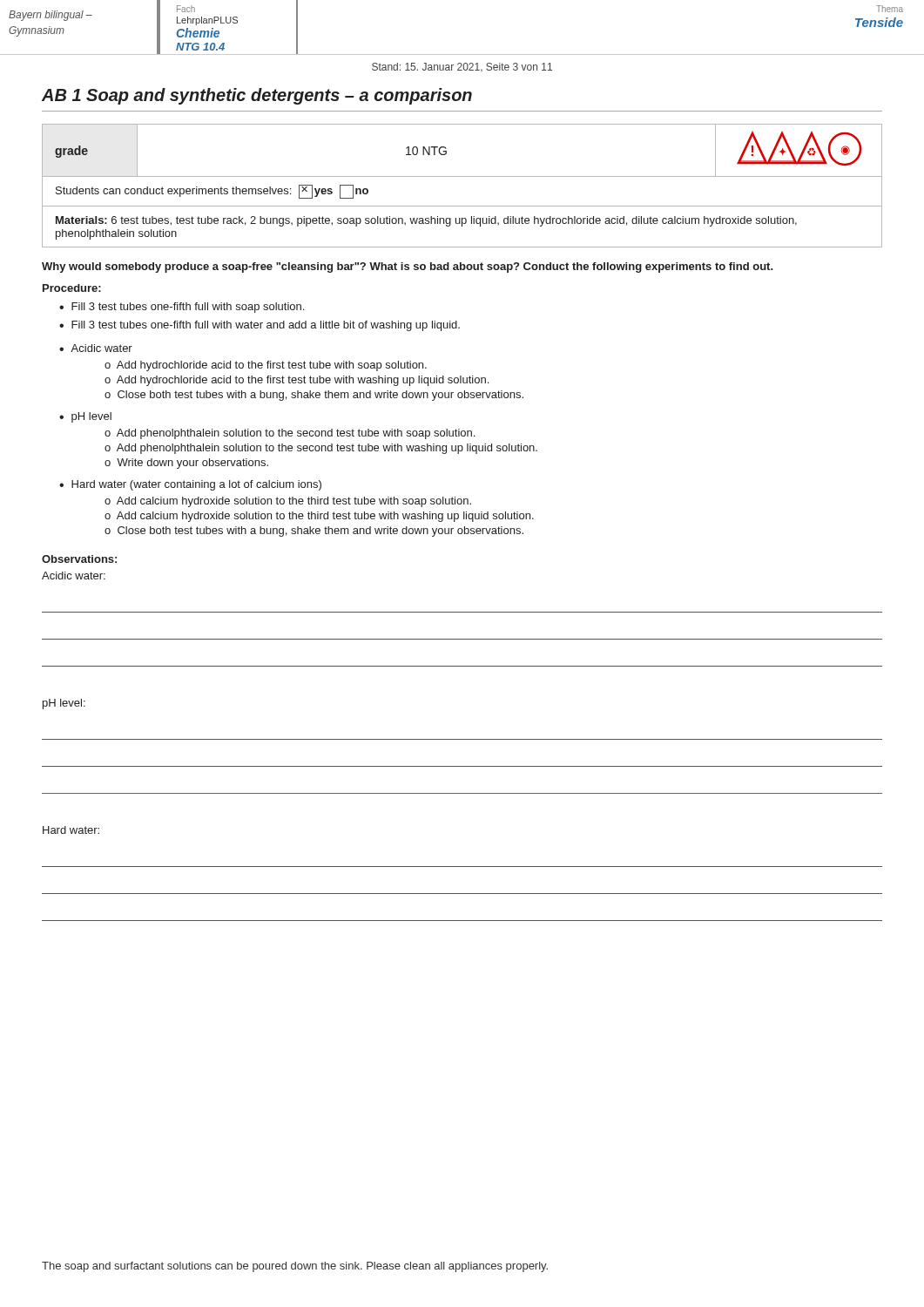Viewport: 924px width, 1307px height.
Task: Locate the text "o Write down your observations."
Action: 187,462
